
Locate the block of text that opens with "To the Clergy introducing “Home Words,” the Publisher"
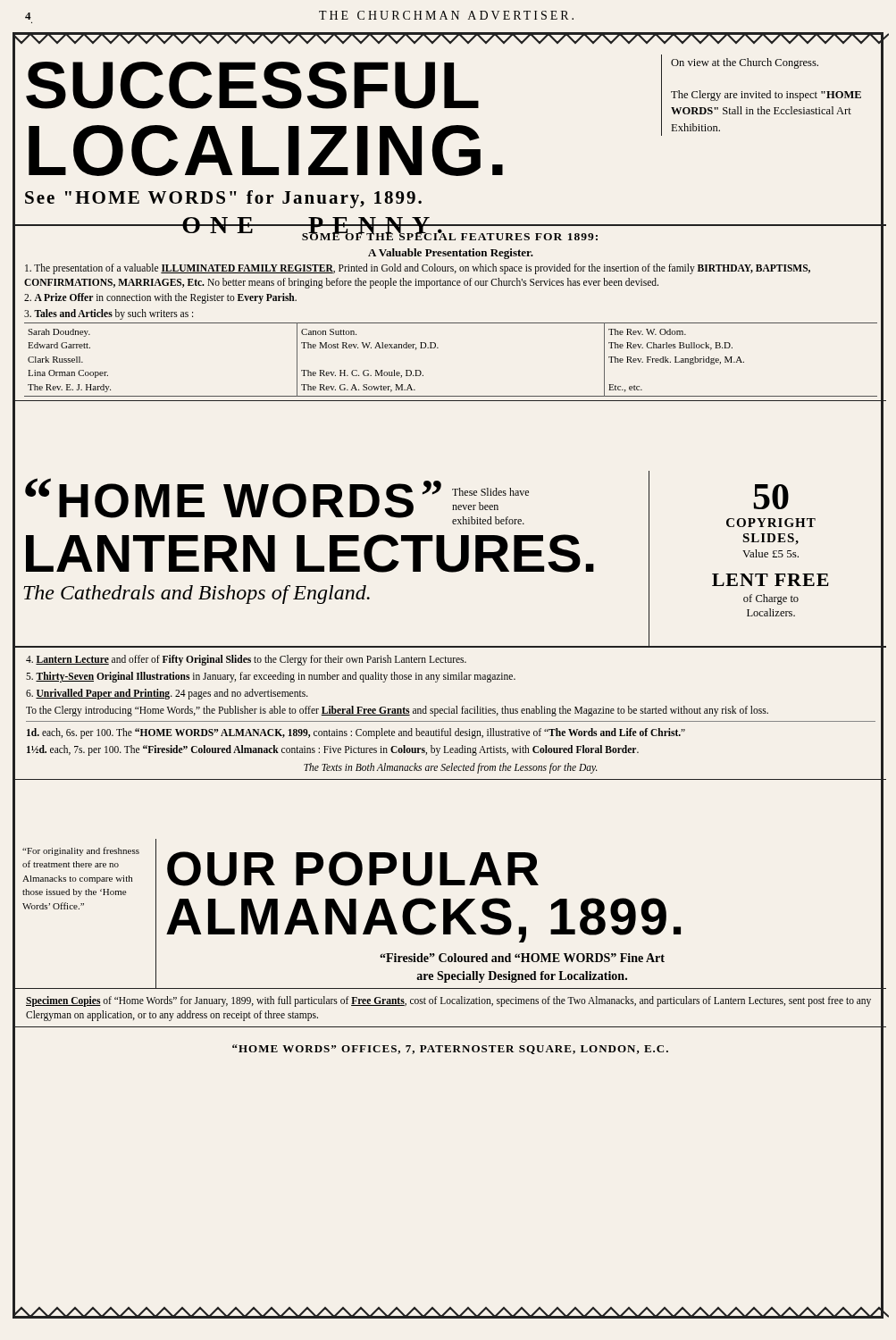(397, 710)
